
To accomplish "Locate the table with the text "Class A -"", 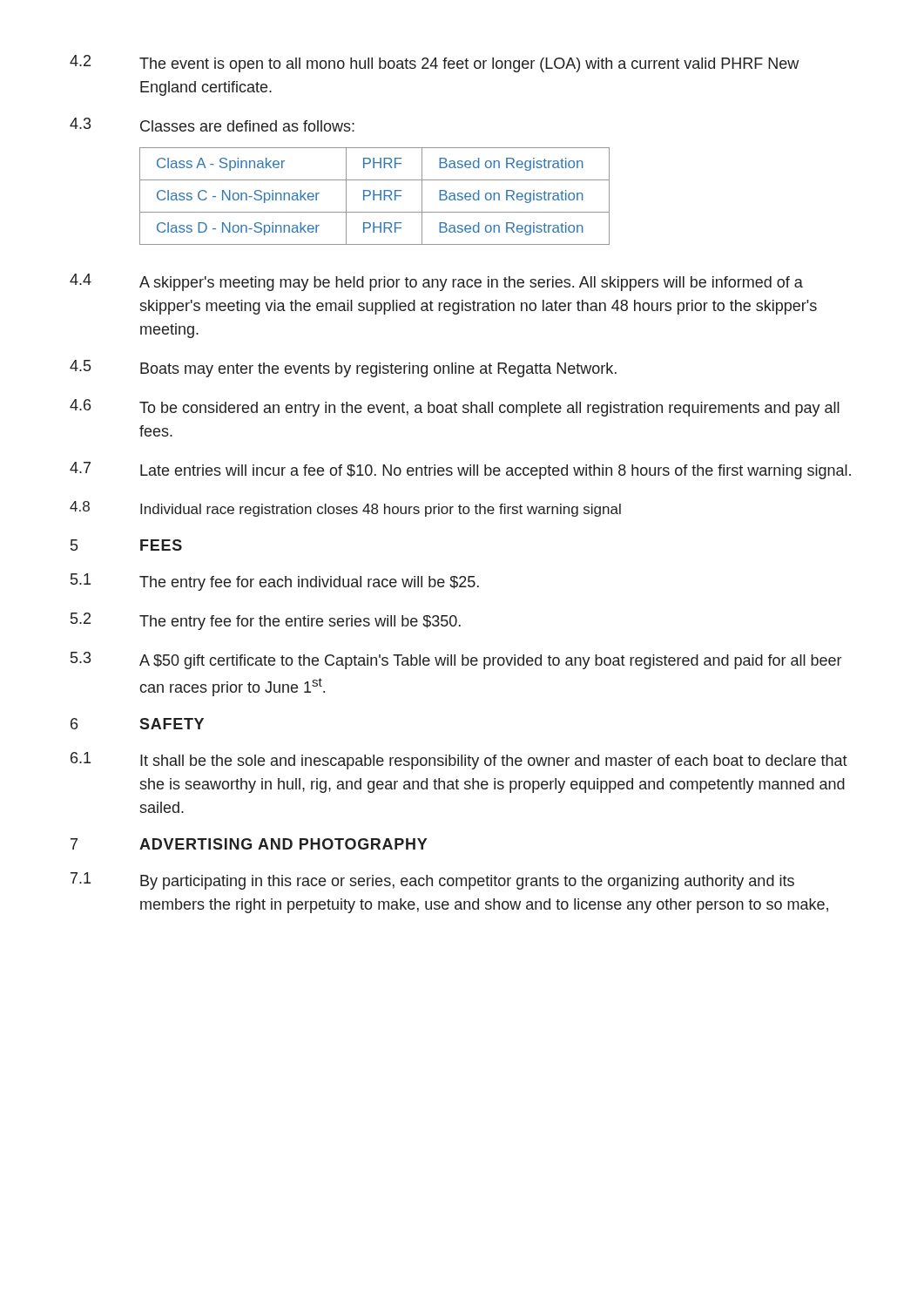I will [x=497, y=196].
